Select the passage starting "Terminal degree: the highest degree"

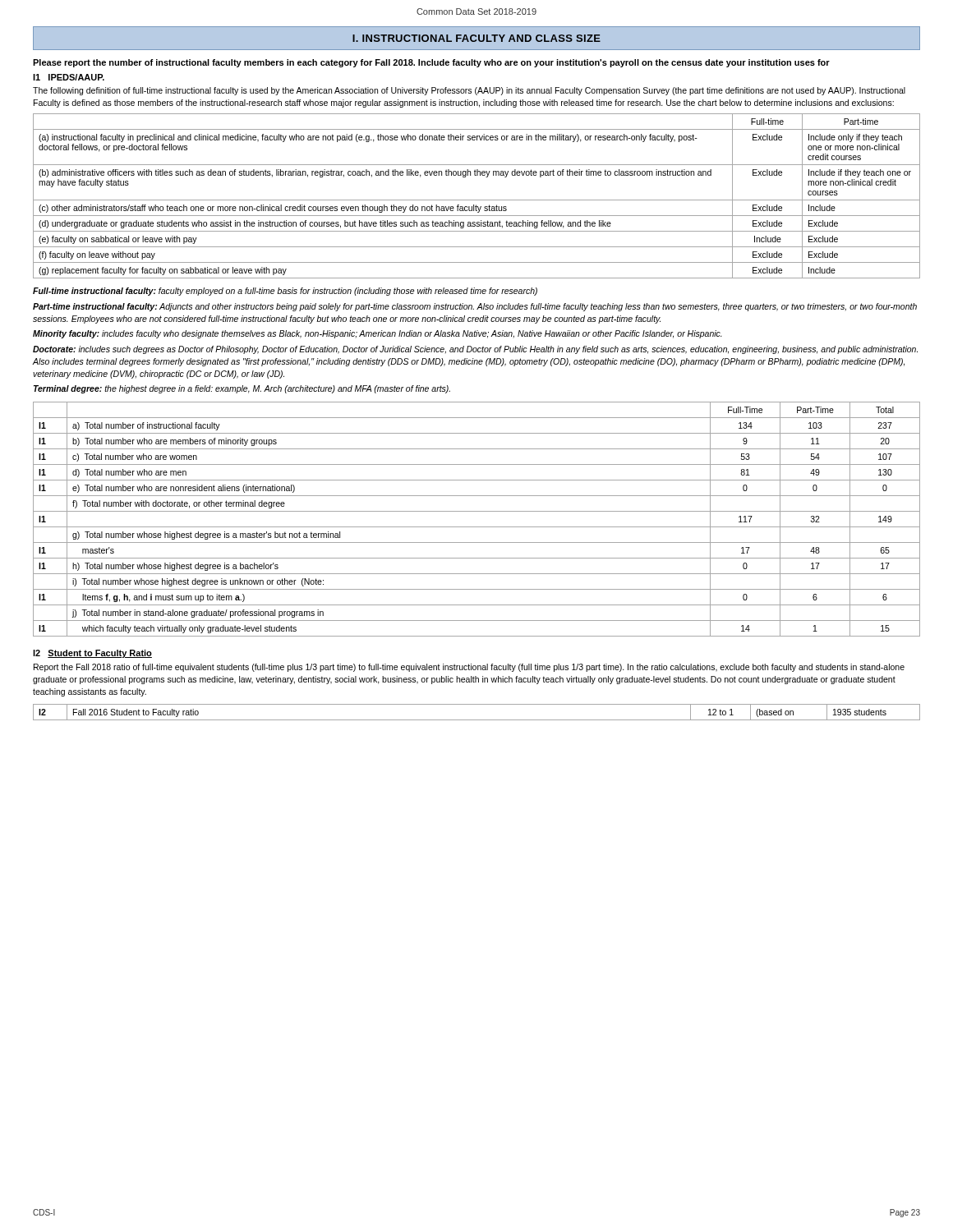(242, 389)
